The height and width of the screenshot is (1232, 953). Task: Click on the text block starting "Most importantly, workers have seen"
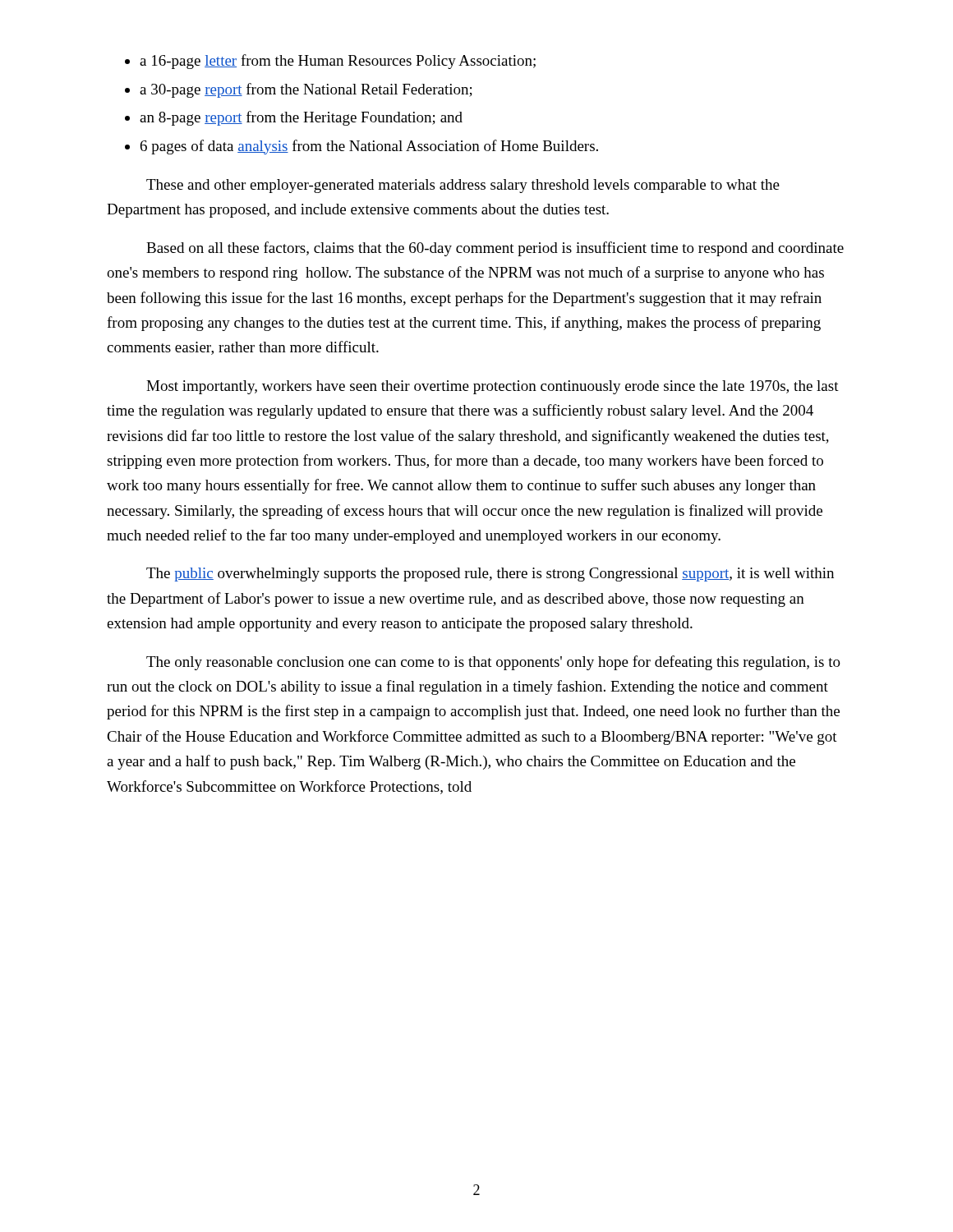point(476,461)
